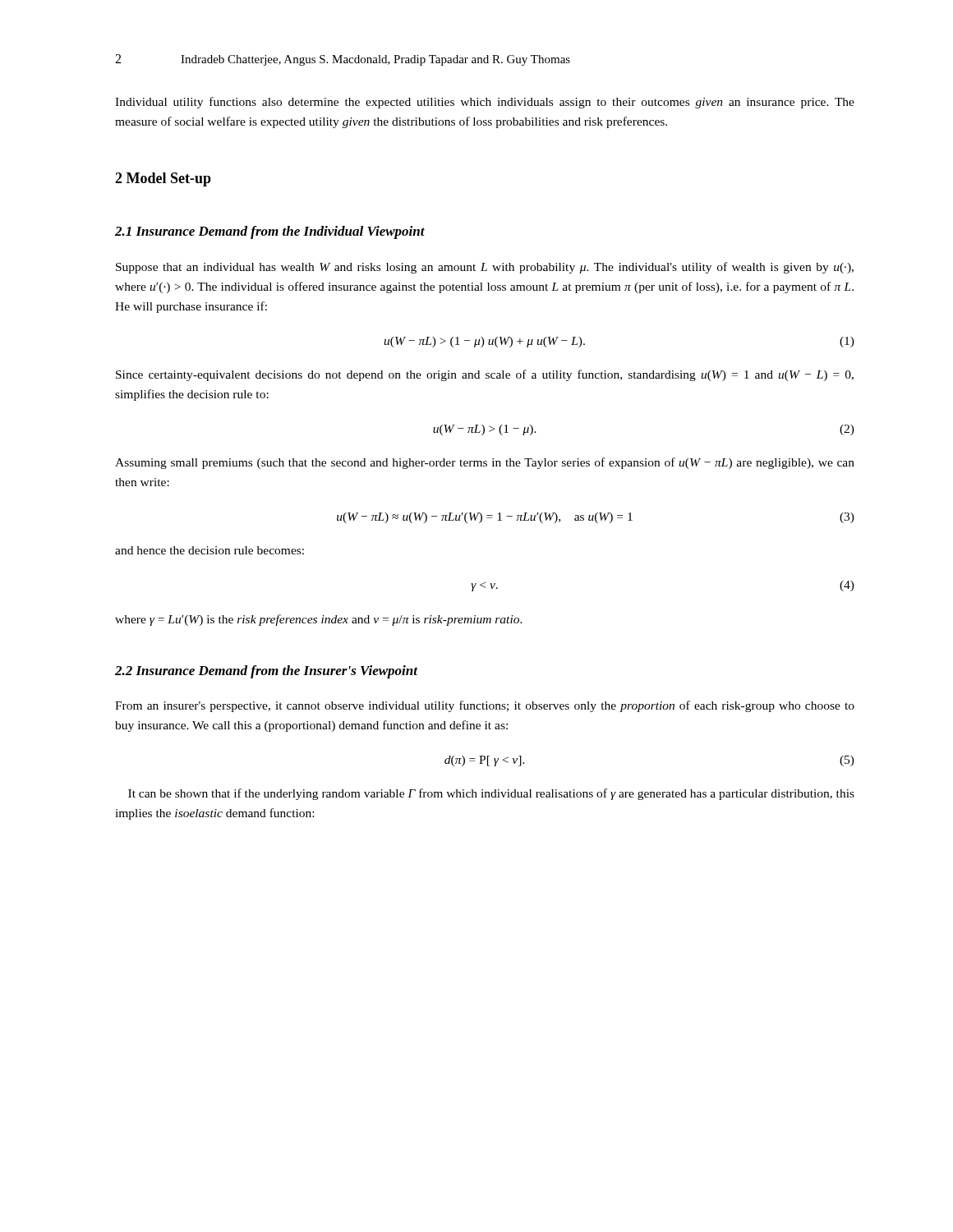Locate the text block that reads "Individual utility functions also determine the expected"
953x1232 pixels.
pyautogui.click(x=485, y=111)
